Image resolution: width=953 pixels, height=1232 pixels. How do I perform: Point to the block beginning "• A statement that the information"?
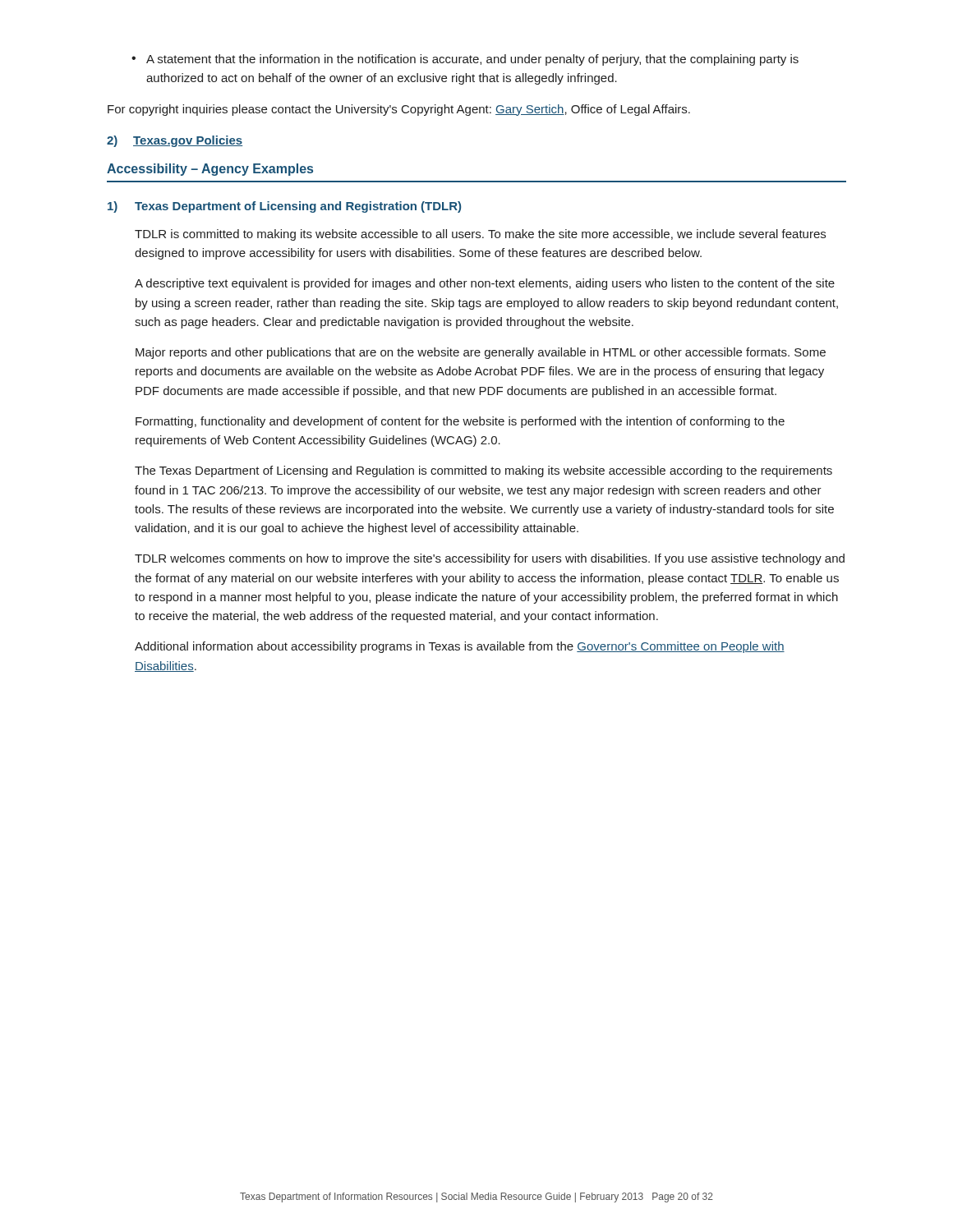[x=489, y=68]
